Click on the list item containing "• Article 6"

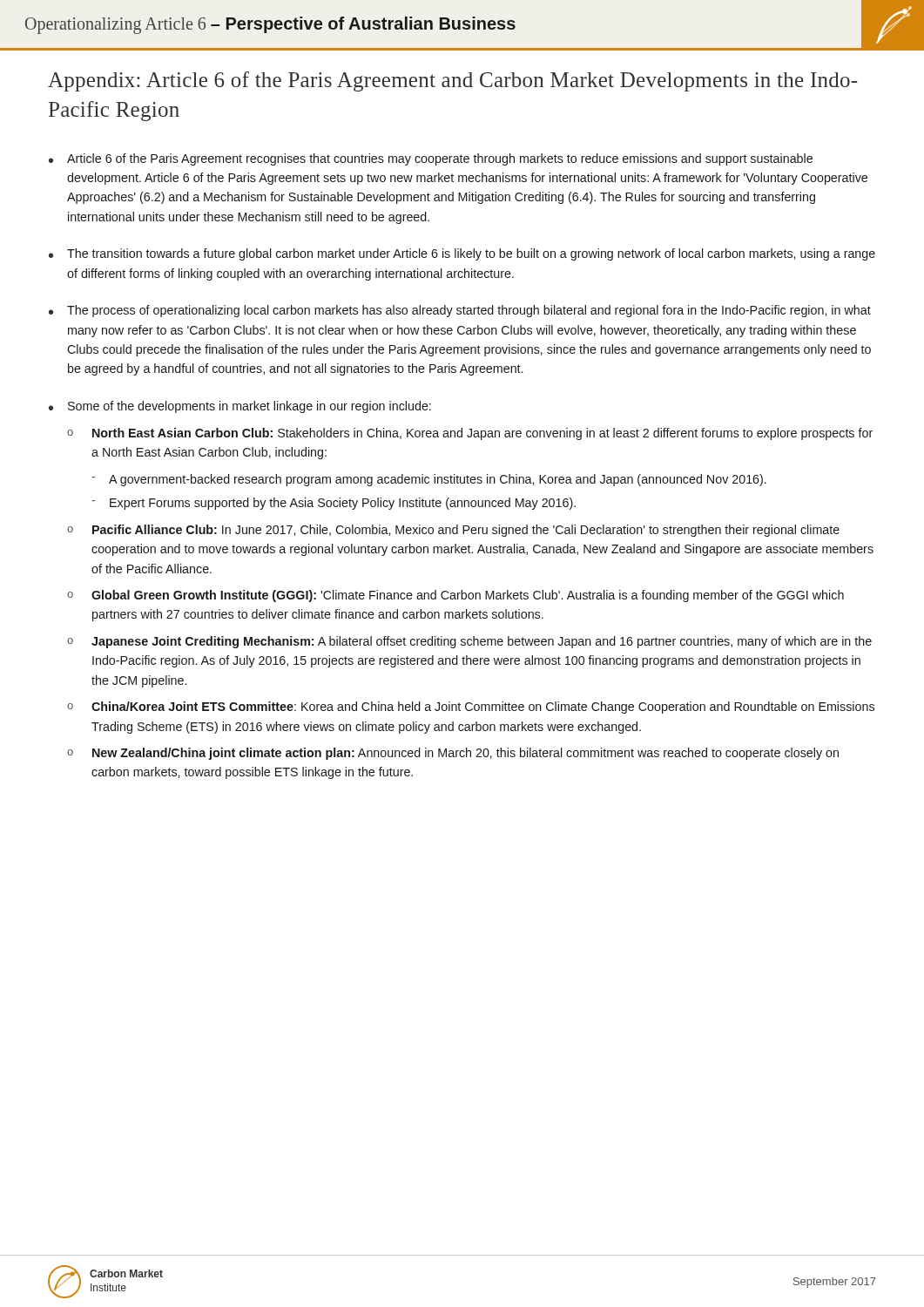[x=462, y=188]
